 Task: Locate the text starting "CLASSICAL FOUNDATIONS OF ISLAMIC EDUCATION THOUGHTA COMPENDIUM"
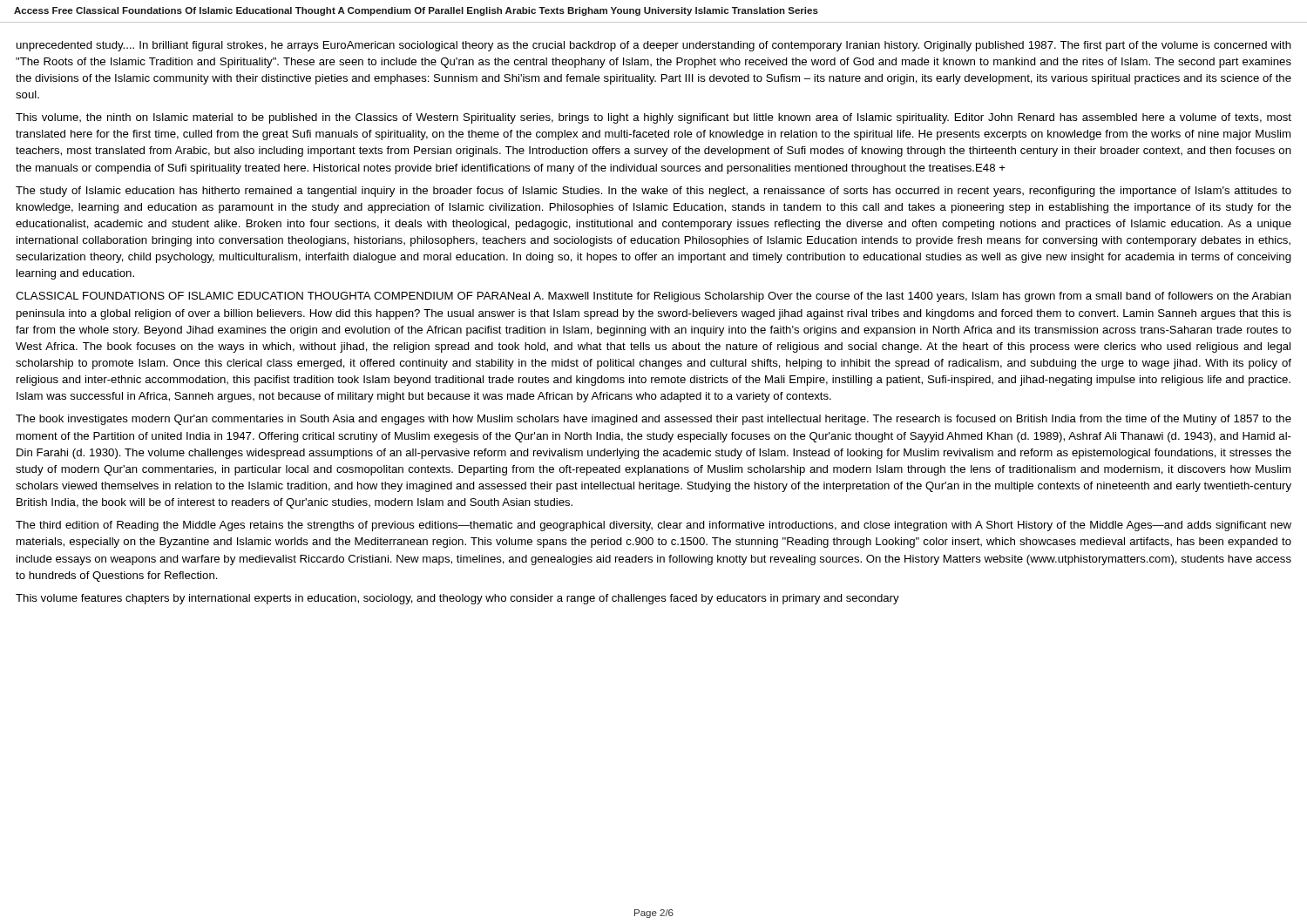(x=654, y=346)
